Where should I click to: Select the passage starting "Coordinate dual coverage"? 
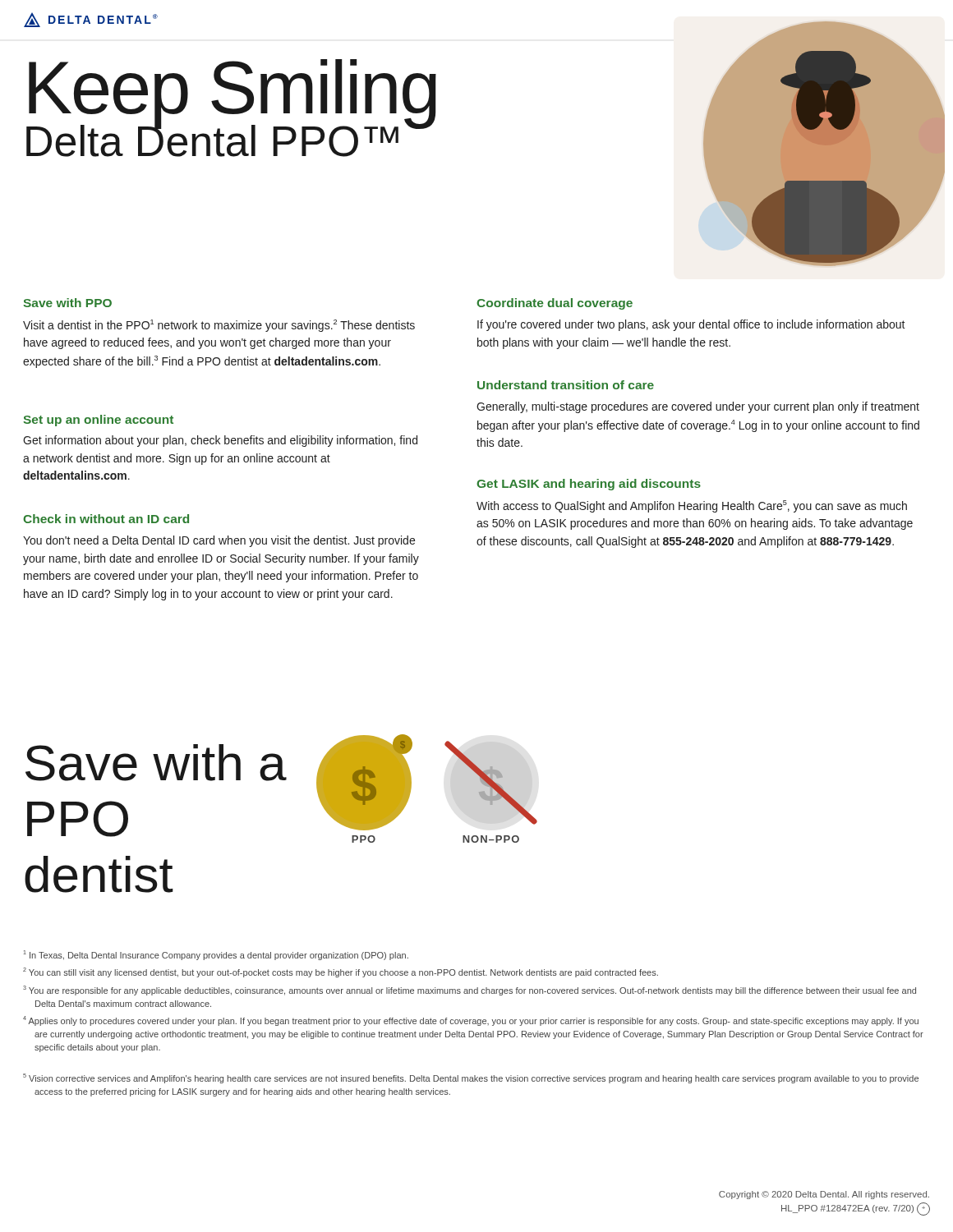pyautogui.click(x=555, y=303)
